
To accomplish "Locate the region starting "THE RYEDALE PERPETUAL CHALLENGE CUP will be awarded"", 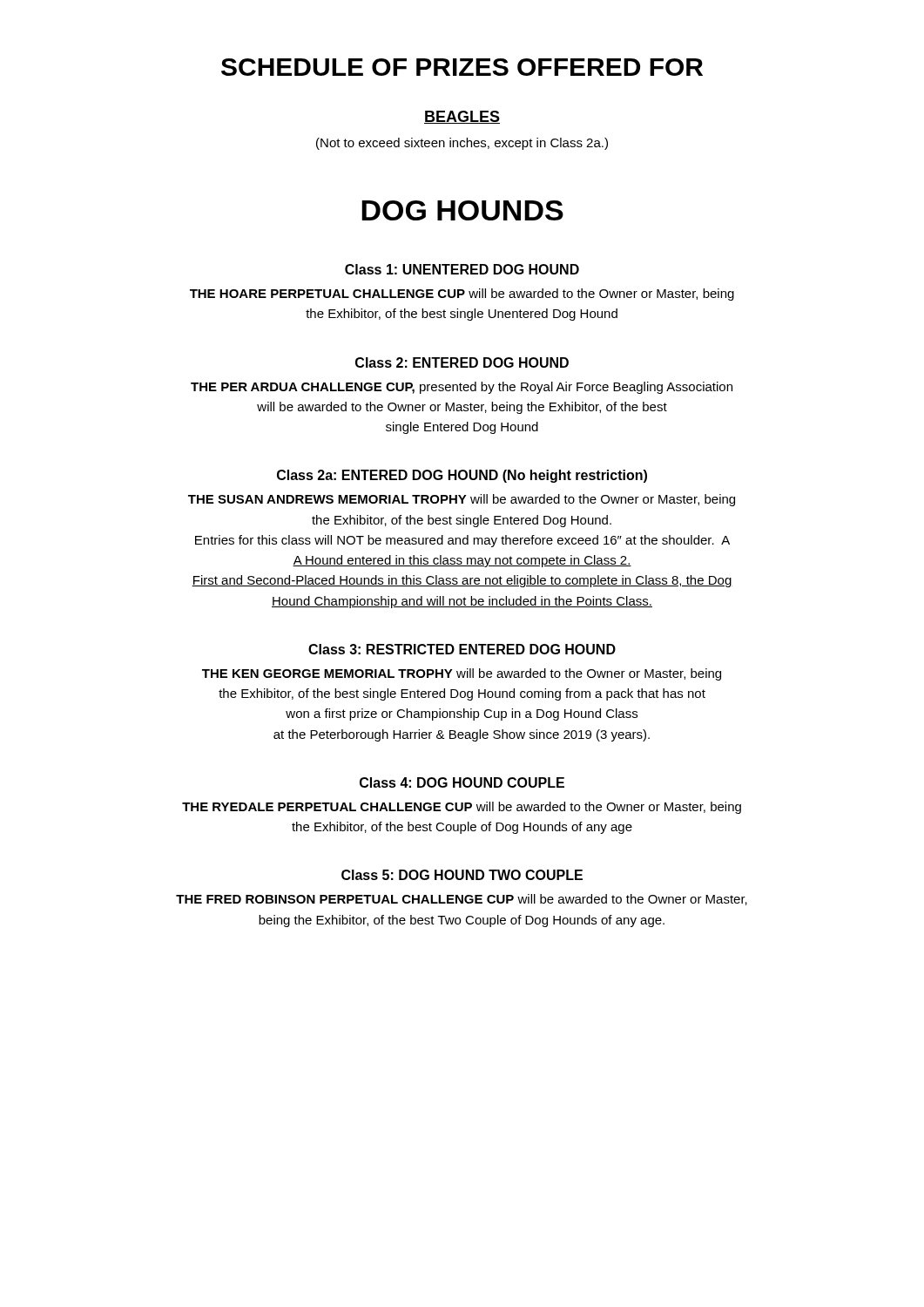I will [x=462, y=816].
